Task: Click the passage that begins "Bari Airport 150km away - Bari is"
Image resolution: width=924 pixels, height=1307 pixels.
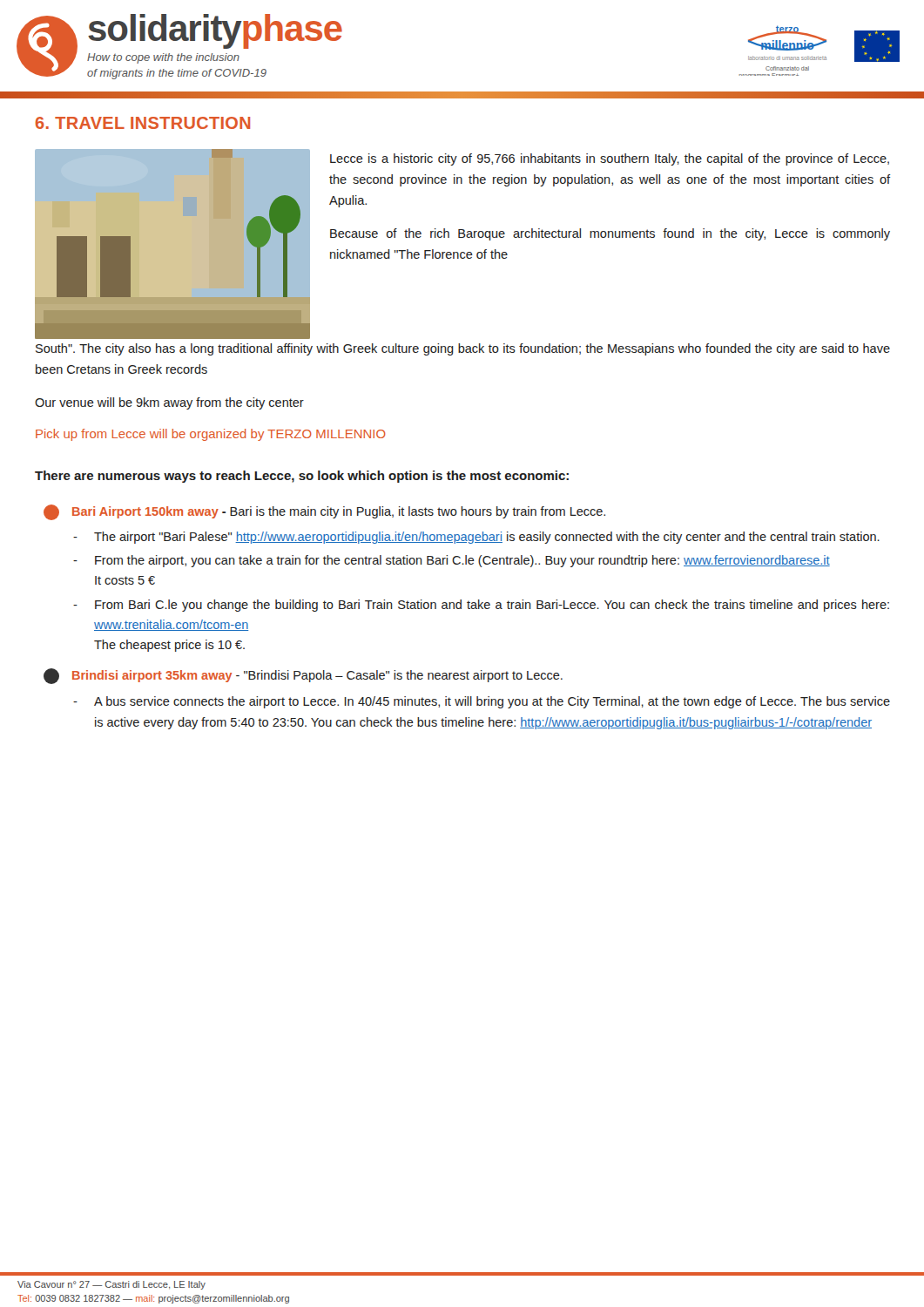Action: coord(325,512)
